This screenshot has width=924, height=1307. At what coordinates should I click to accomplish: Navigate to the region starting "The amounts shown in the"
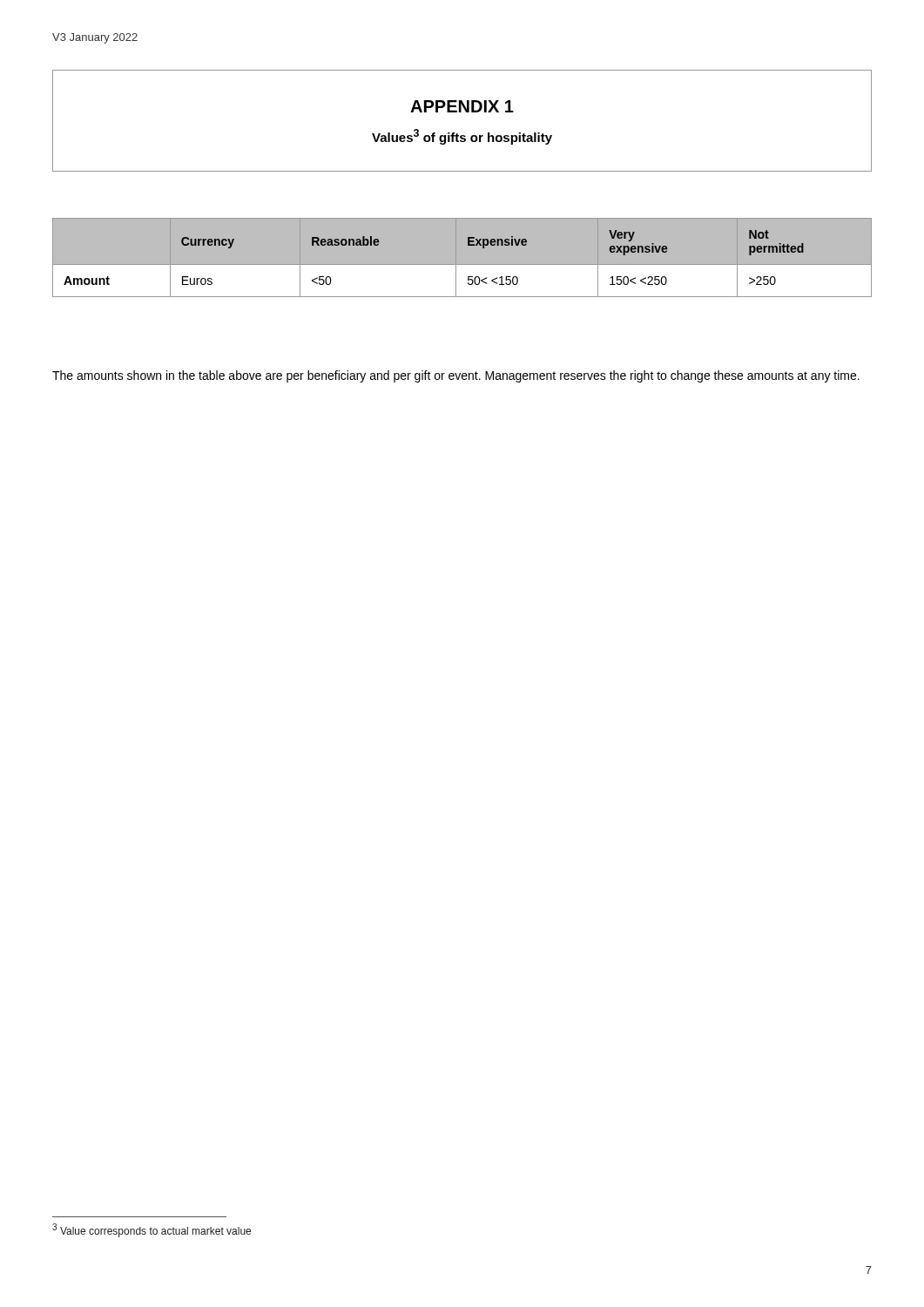click(456, 376)
